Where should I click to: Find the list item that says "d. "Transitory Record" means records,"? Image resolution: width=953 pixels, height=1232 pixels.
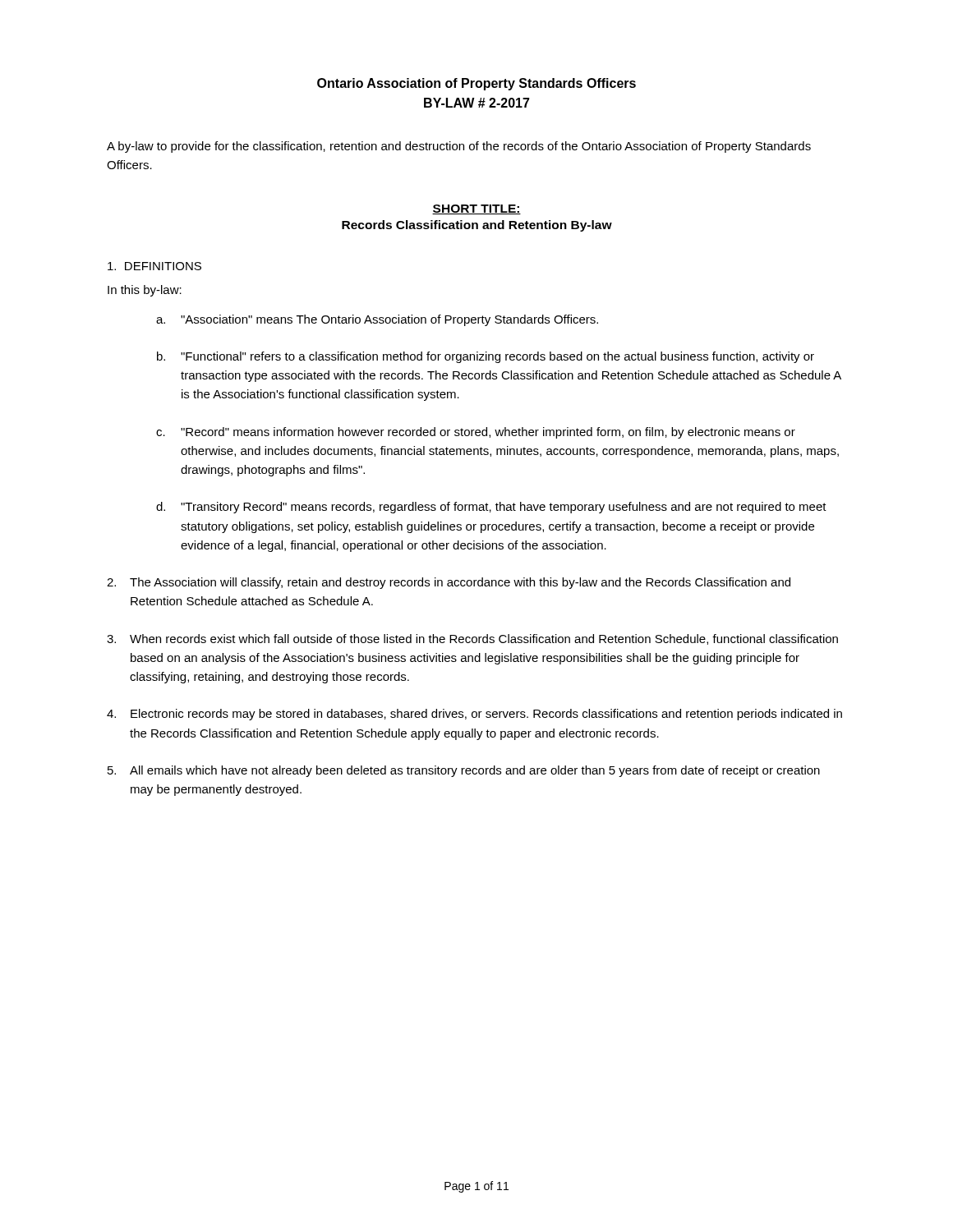[501, 526]
